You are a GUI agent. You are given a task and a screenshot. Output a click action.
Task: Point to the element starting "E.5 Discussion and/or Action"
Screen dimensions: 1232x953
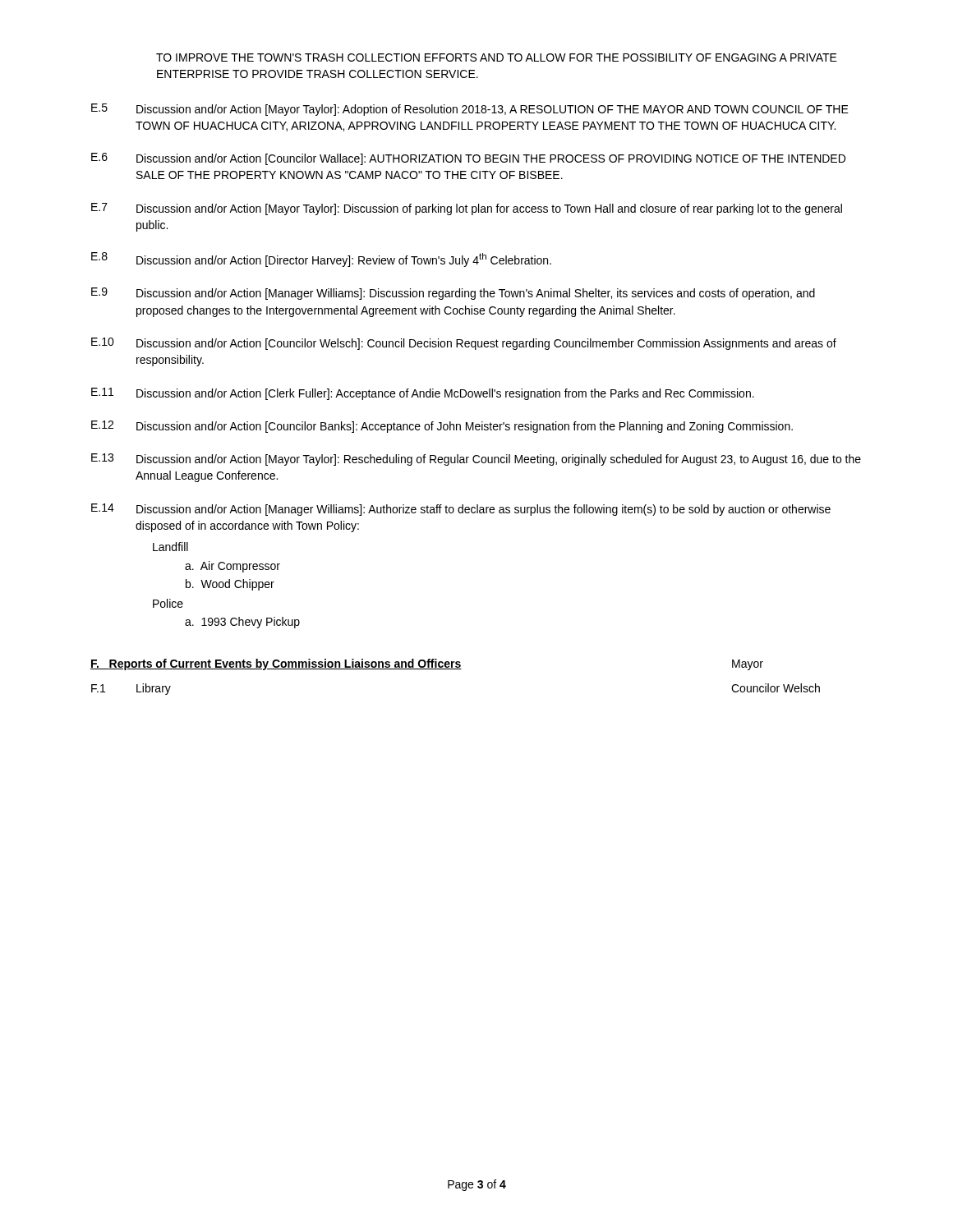(x=476, y=117)
